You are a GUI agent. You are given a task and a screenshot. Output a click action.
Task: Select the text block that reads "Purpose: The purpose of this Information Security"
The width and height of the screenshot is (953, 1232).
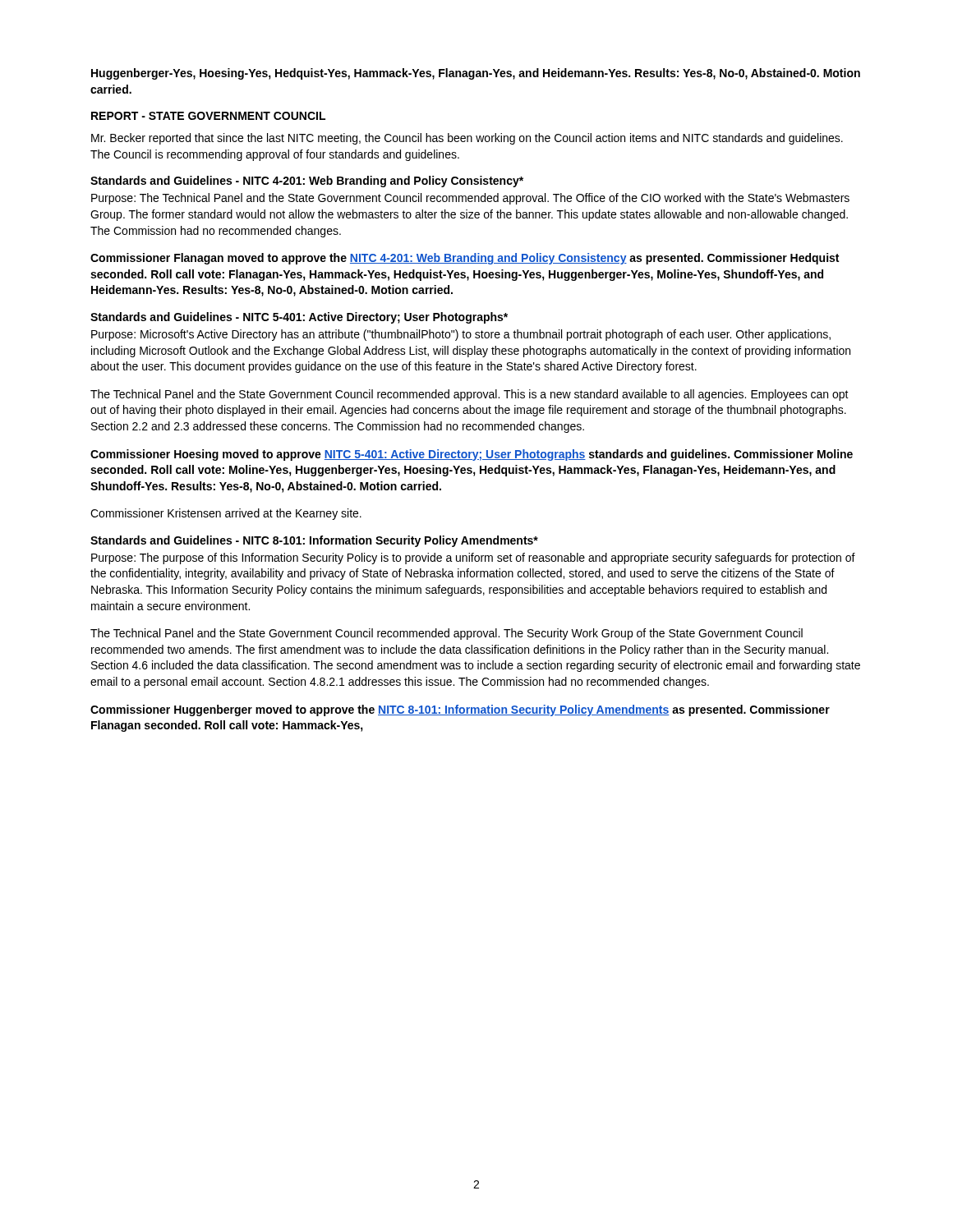(473, 582)
